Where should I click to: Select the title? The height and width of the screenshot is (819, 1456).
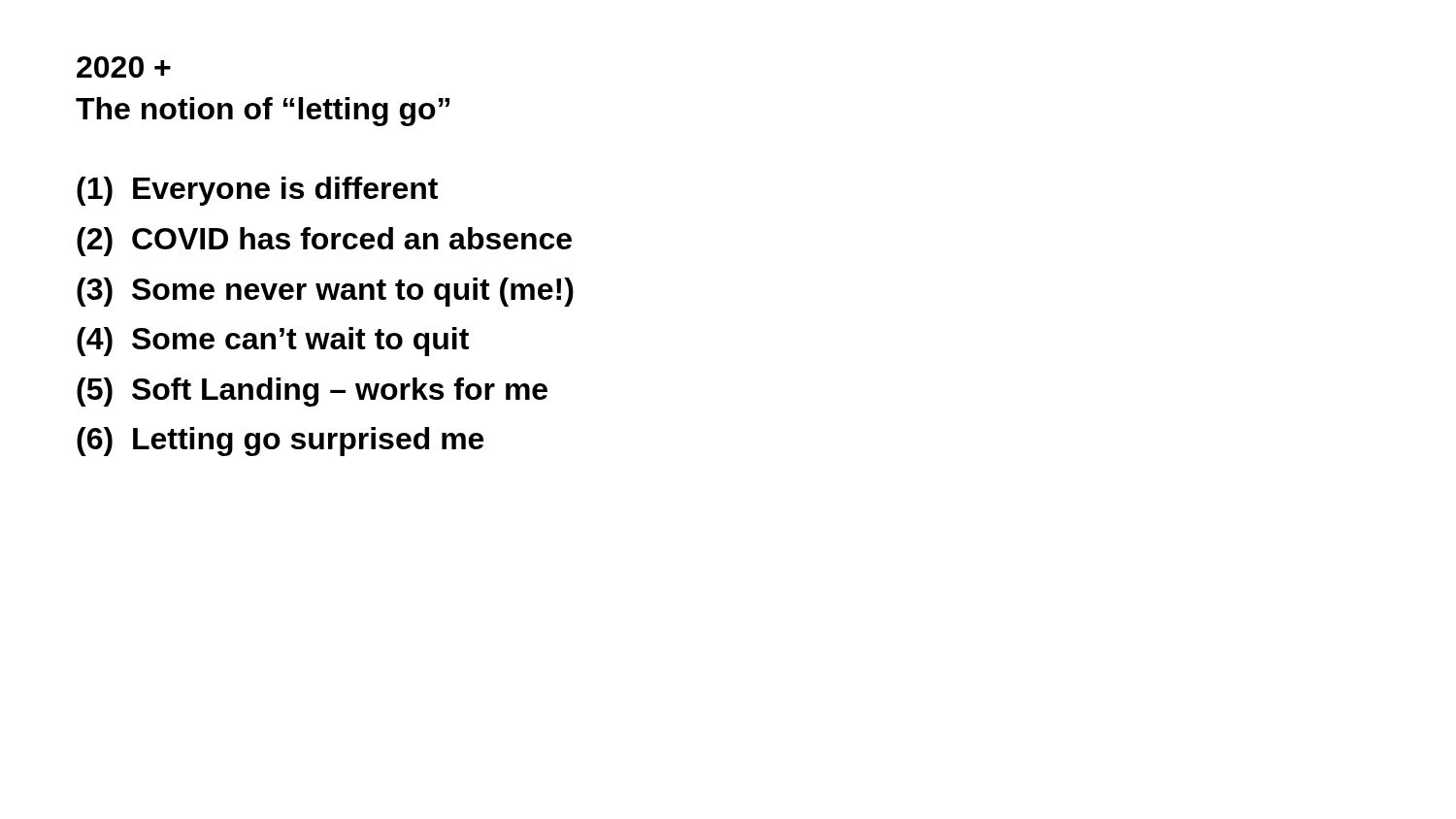coord(325,88)
